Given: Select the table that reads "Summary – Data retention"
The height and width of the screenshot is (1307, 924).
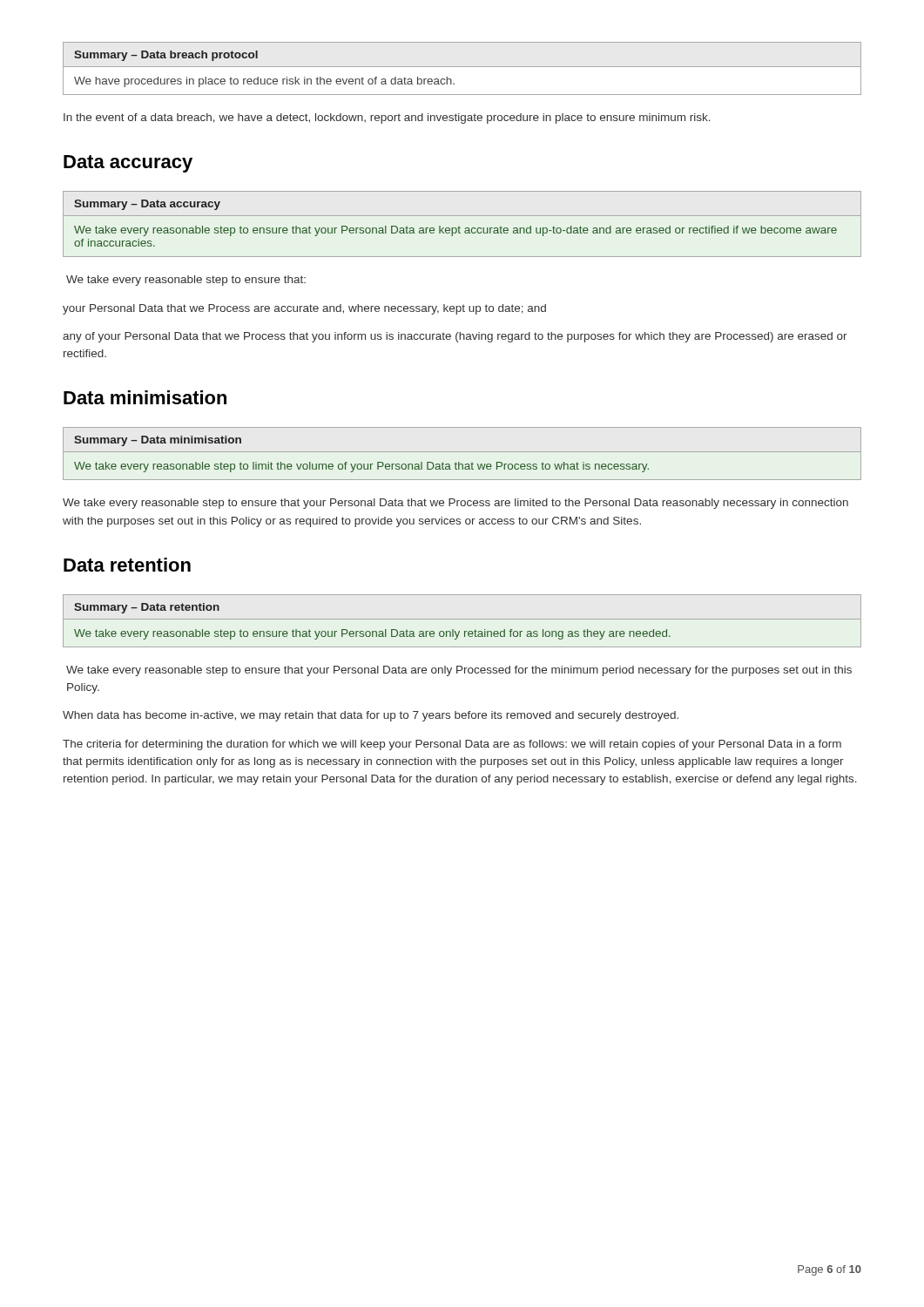Looking at the screenshot, I should [462, 621].
